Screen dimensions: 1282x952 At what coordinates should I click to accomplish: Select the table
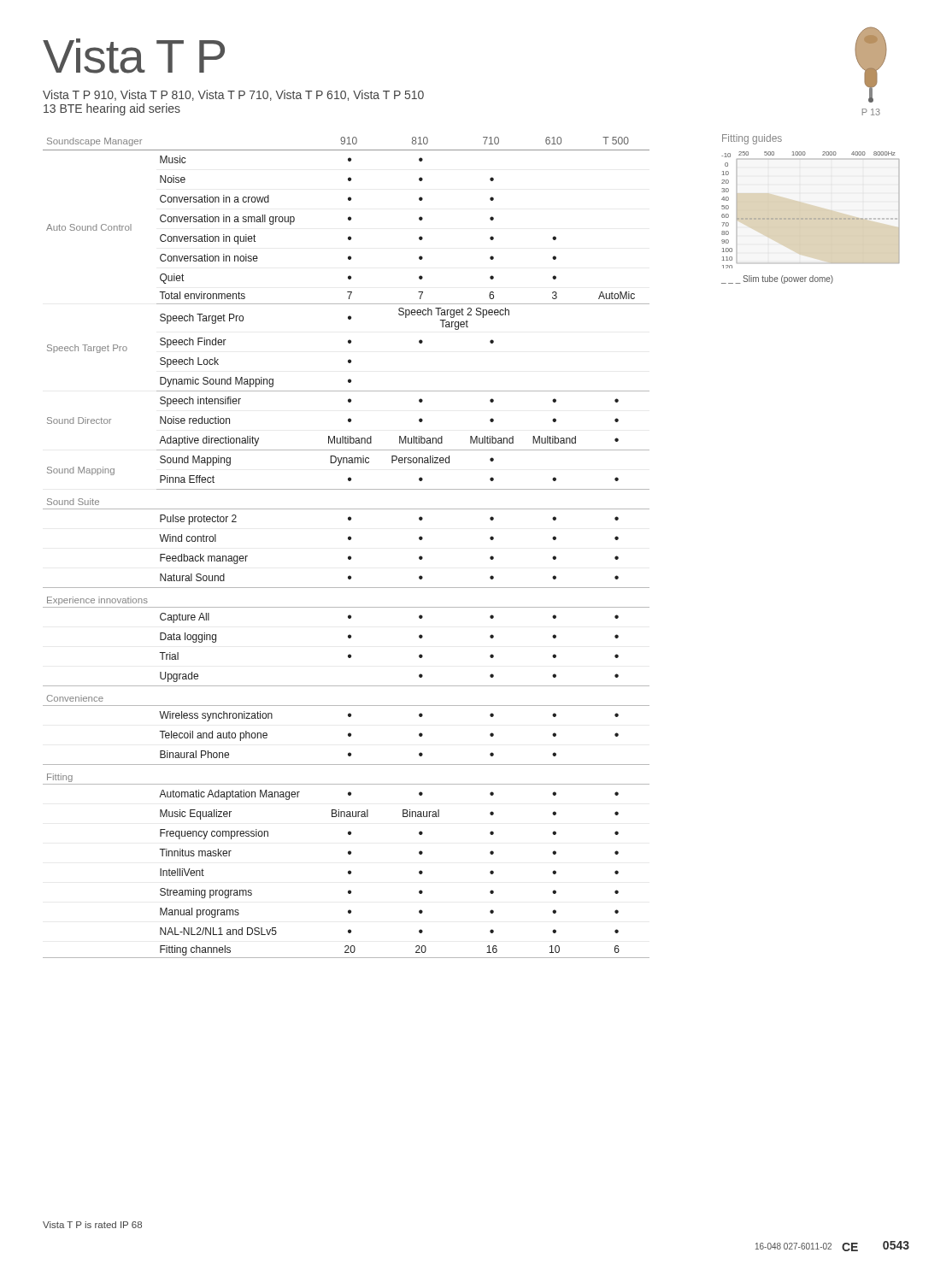click(346, 545)
